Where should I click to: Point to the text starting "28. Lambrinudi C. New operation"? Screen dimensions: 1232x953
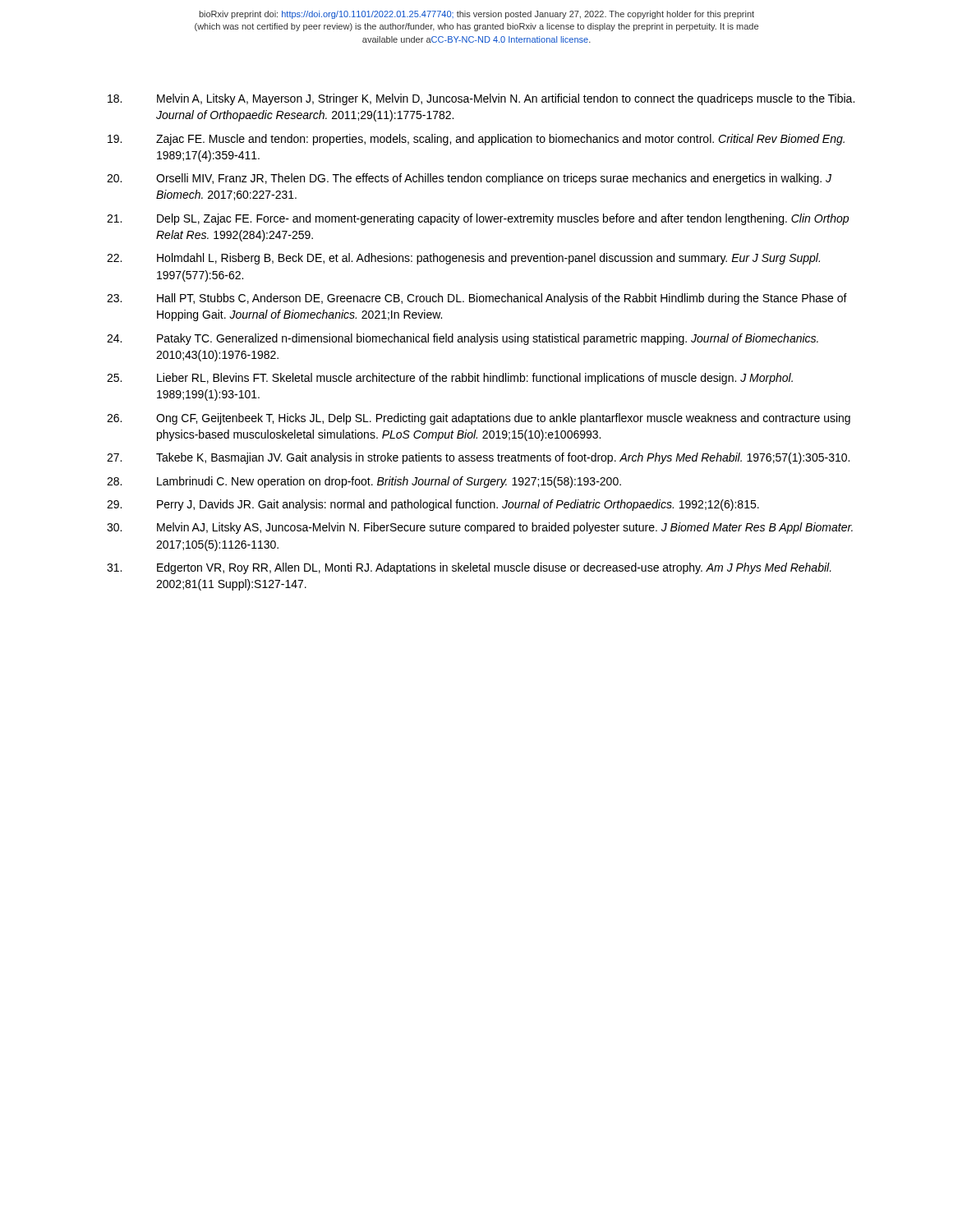tap(489, 481)
